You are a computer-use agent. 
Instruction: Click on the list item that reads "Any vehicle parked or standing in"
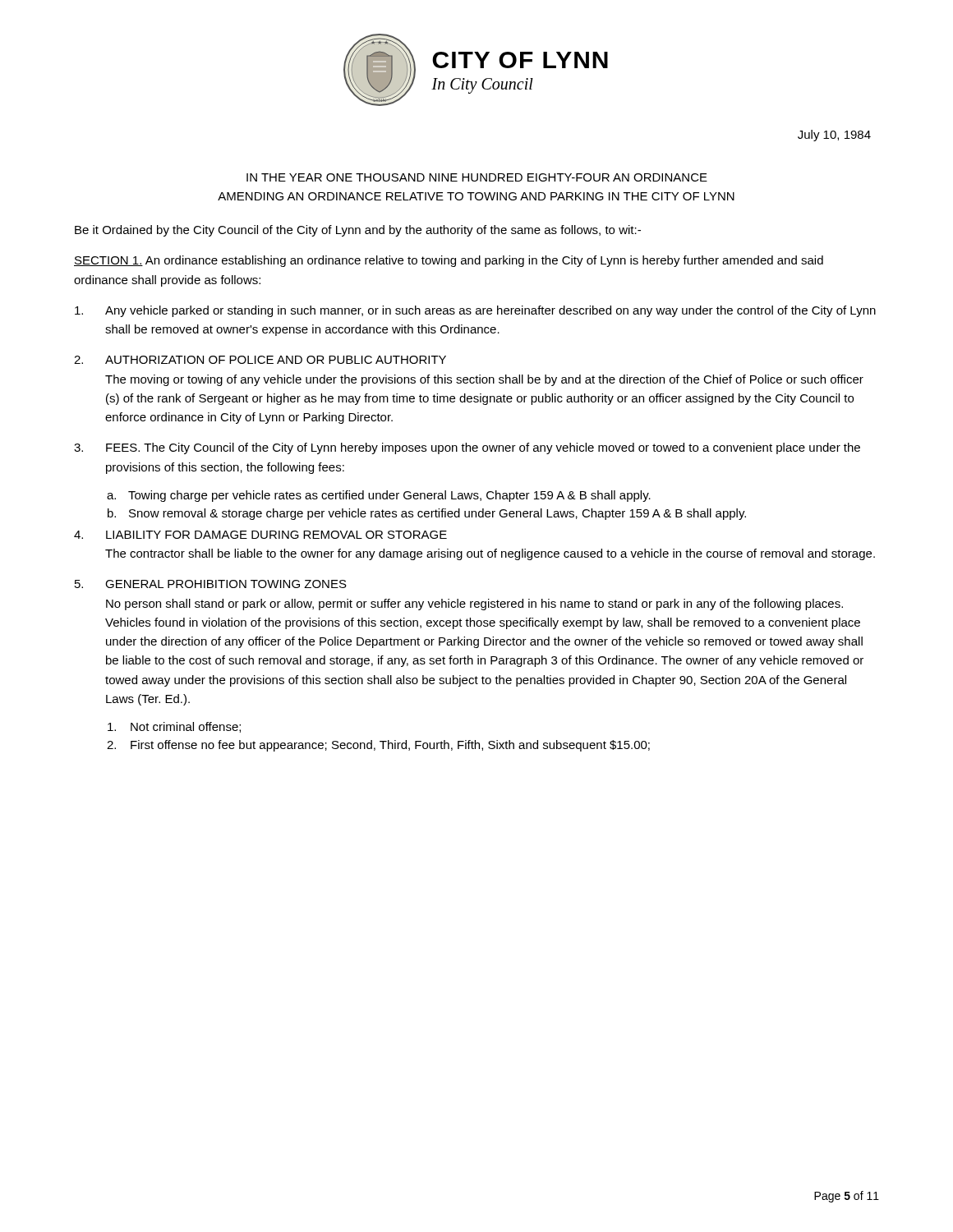(476, 319)
